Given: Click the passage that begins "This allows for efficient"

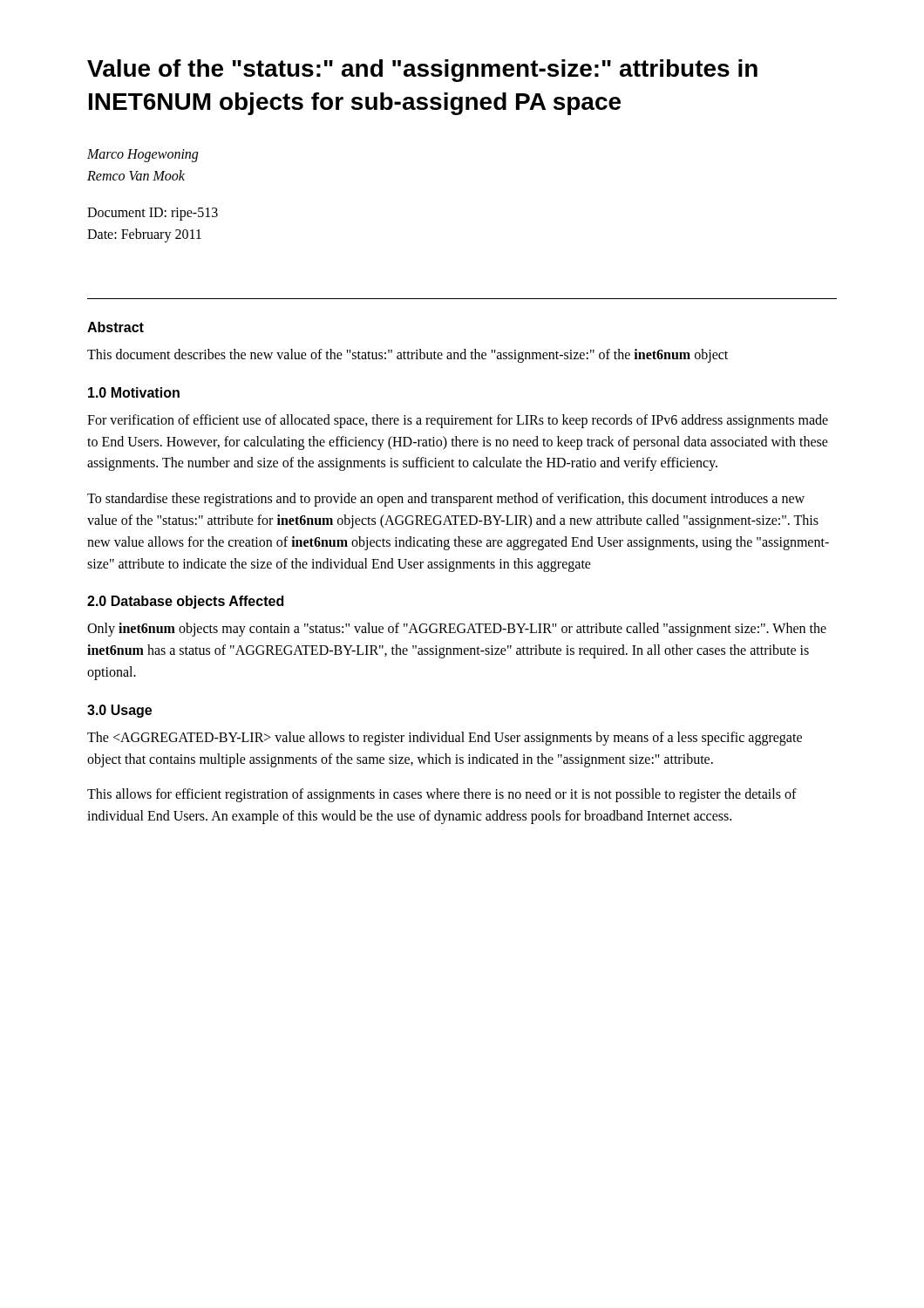Looking at the screenshot, I should tap(442, 805).
